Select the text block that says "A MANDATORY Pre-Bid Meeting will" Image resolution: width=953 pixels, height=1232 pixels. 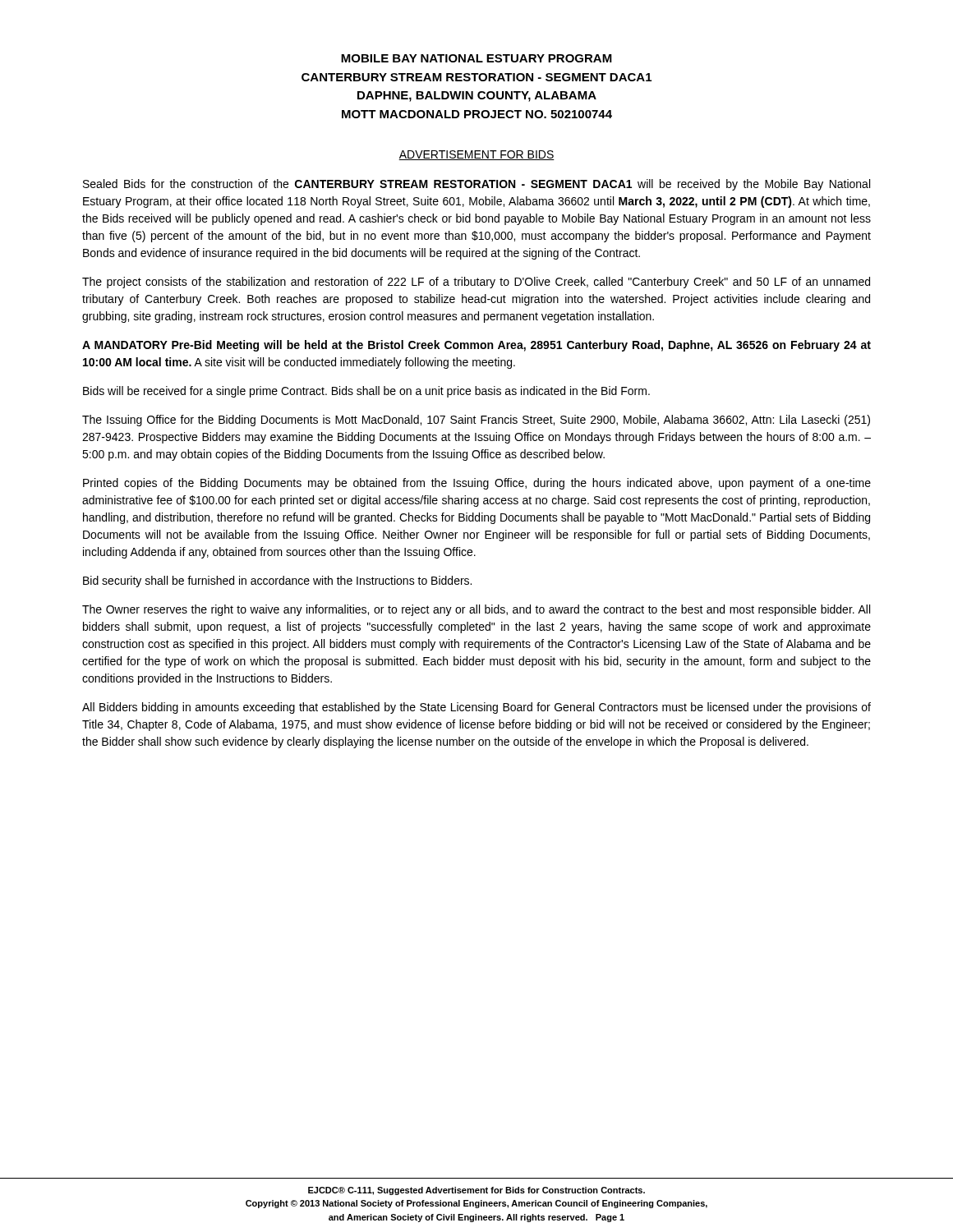(x=476, y=354)
